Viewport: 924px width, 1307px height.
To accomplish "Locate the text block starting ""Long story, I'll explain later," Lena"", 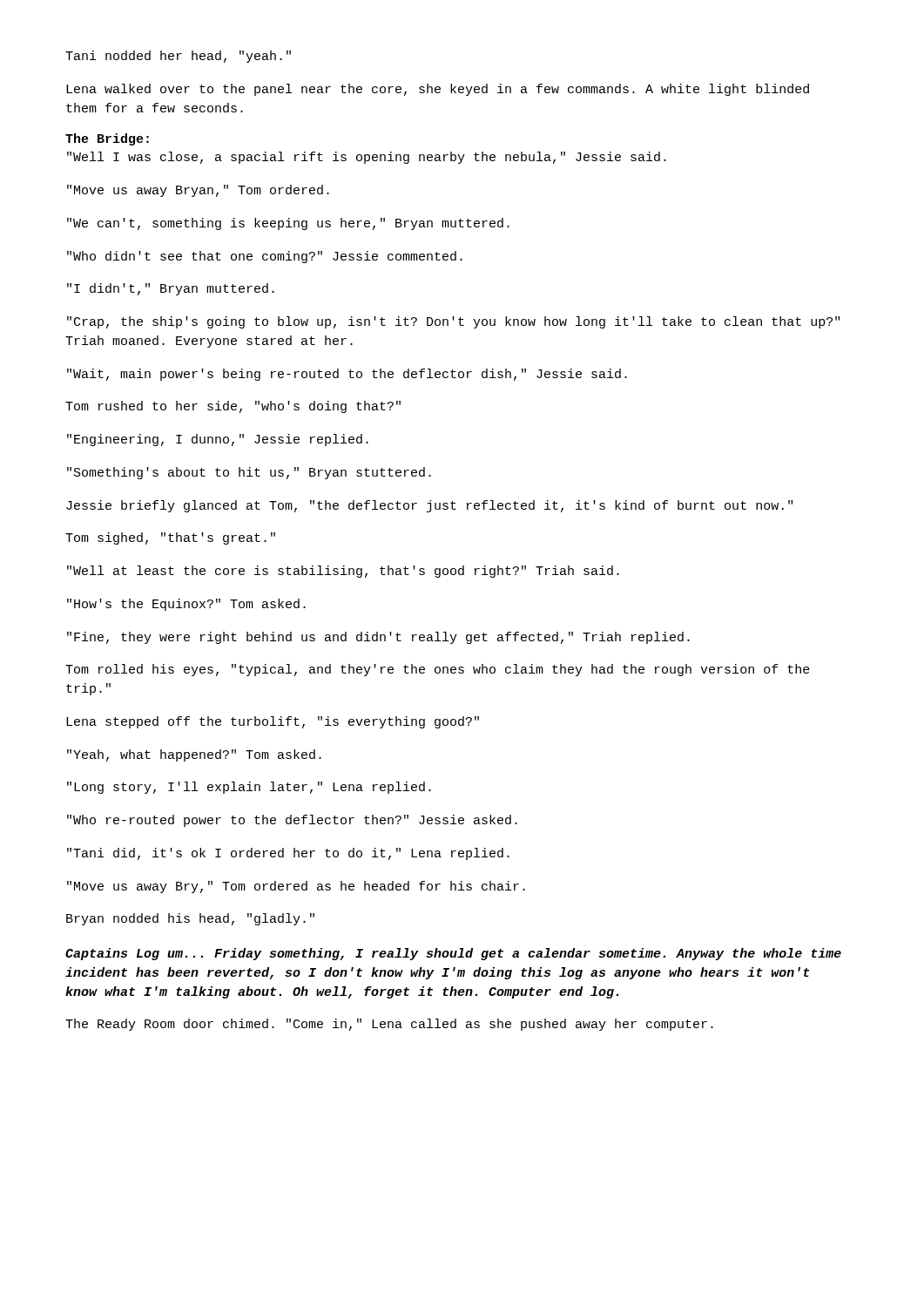I will click(x=250, y=788).
